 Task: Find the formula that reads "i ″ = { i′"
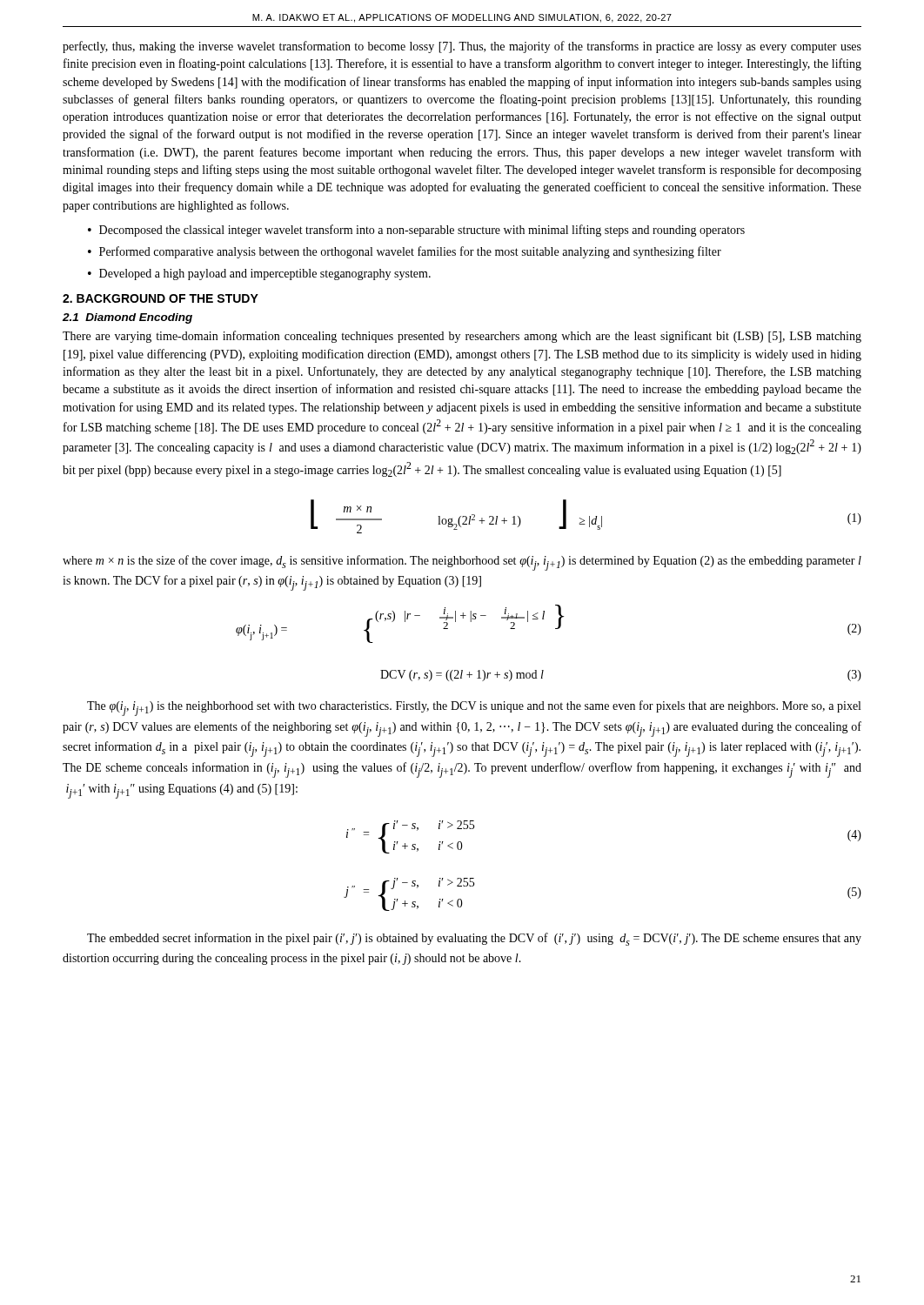tap(414, 844)
